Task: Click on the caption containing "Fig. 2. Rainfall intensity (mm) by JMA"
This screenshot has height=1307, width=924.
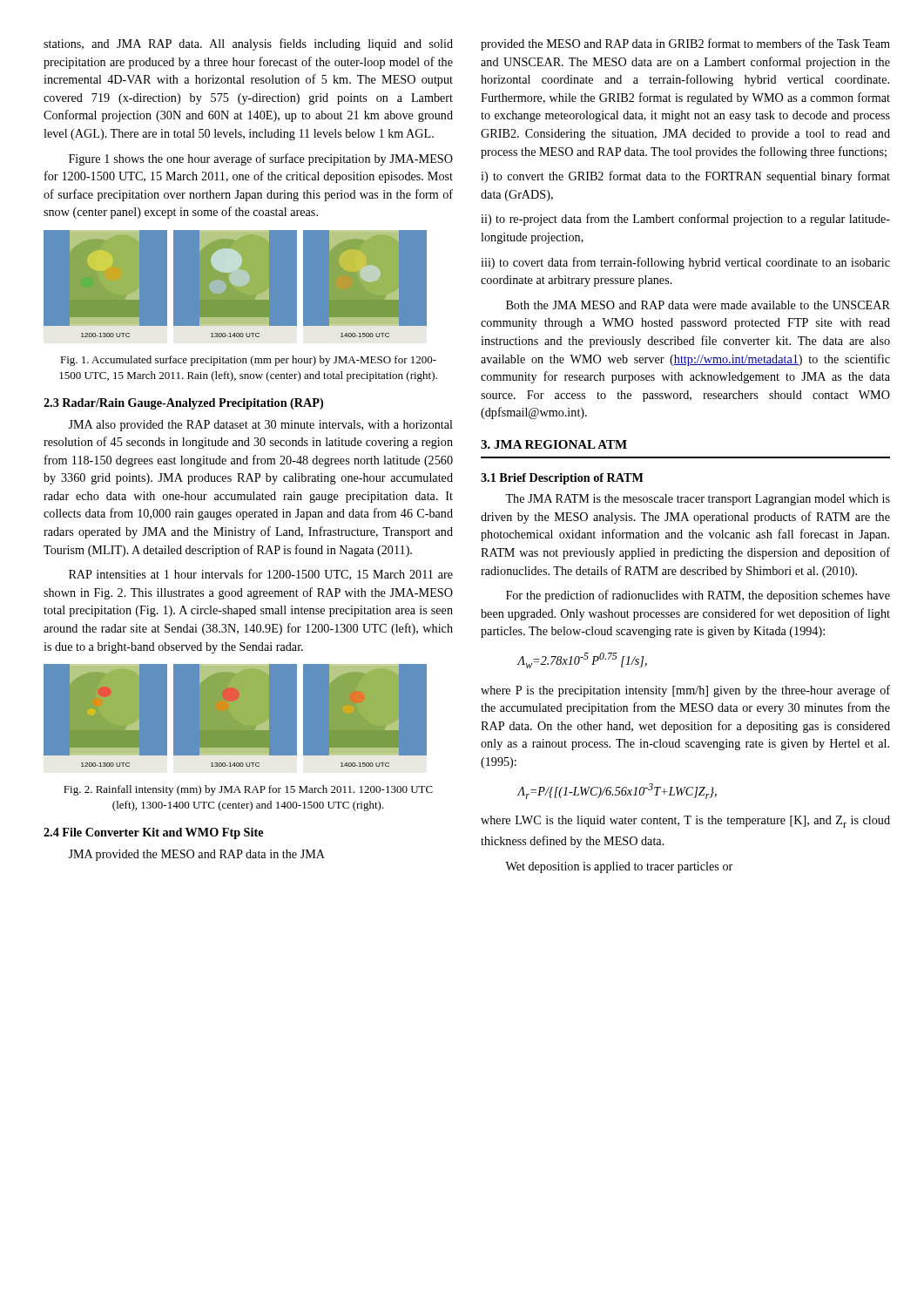Action: coord(248,797)
